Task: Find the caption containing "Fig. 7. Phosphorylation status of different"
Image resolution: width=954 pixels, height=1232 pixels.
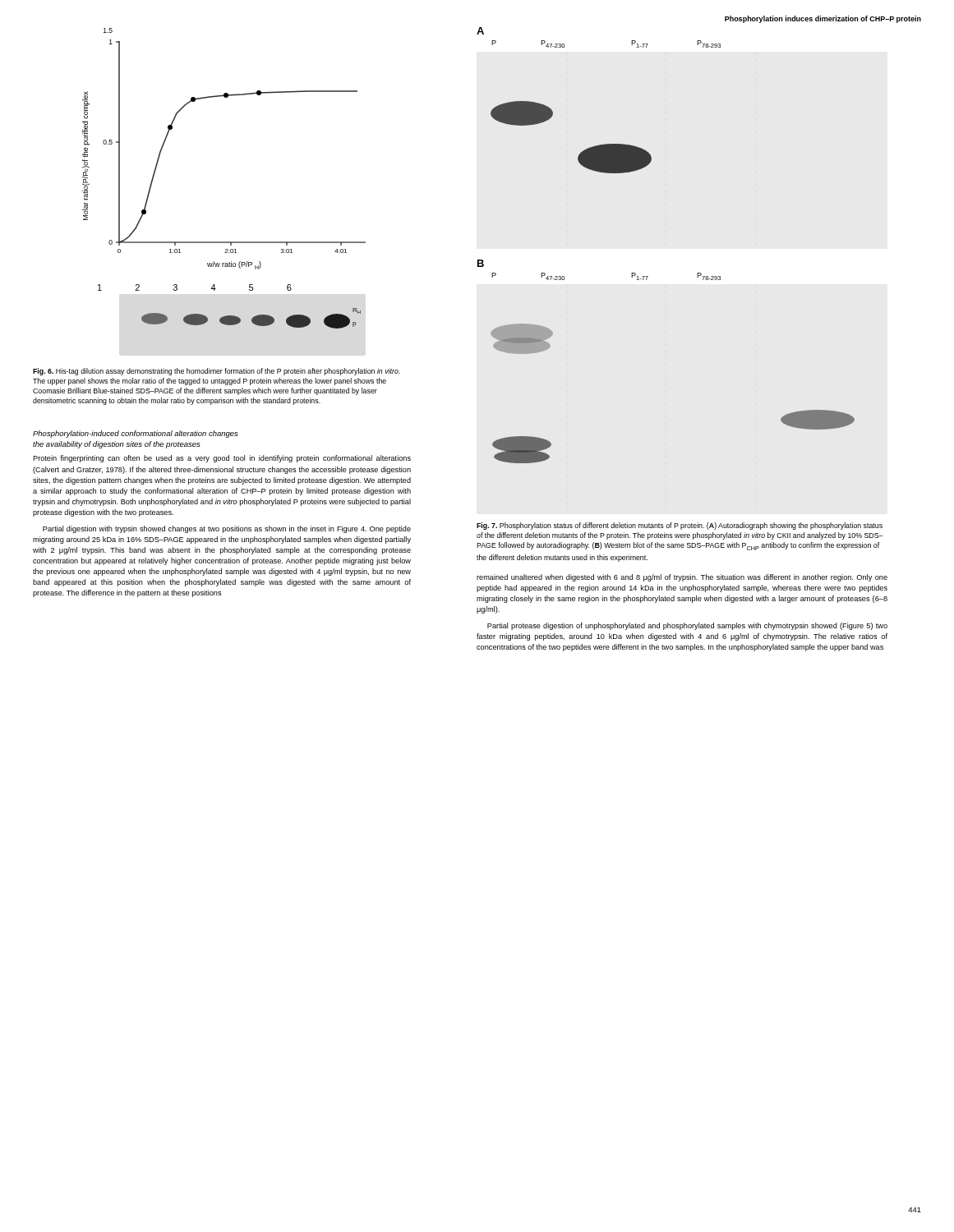Action: 680,541
